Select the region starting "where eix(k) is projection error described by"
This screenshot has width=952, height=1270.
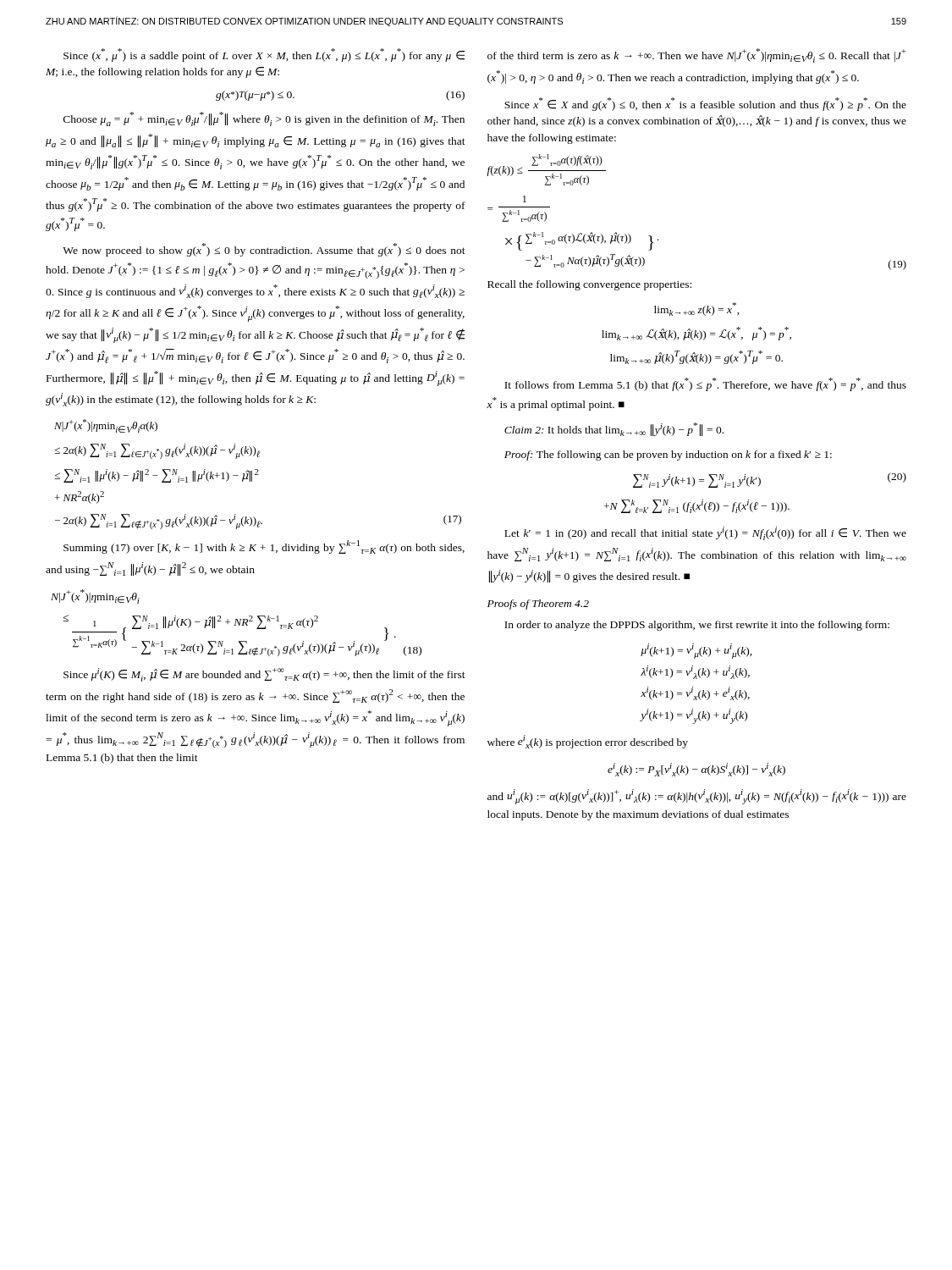pyautogui.click(x=697, y=741)
